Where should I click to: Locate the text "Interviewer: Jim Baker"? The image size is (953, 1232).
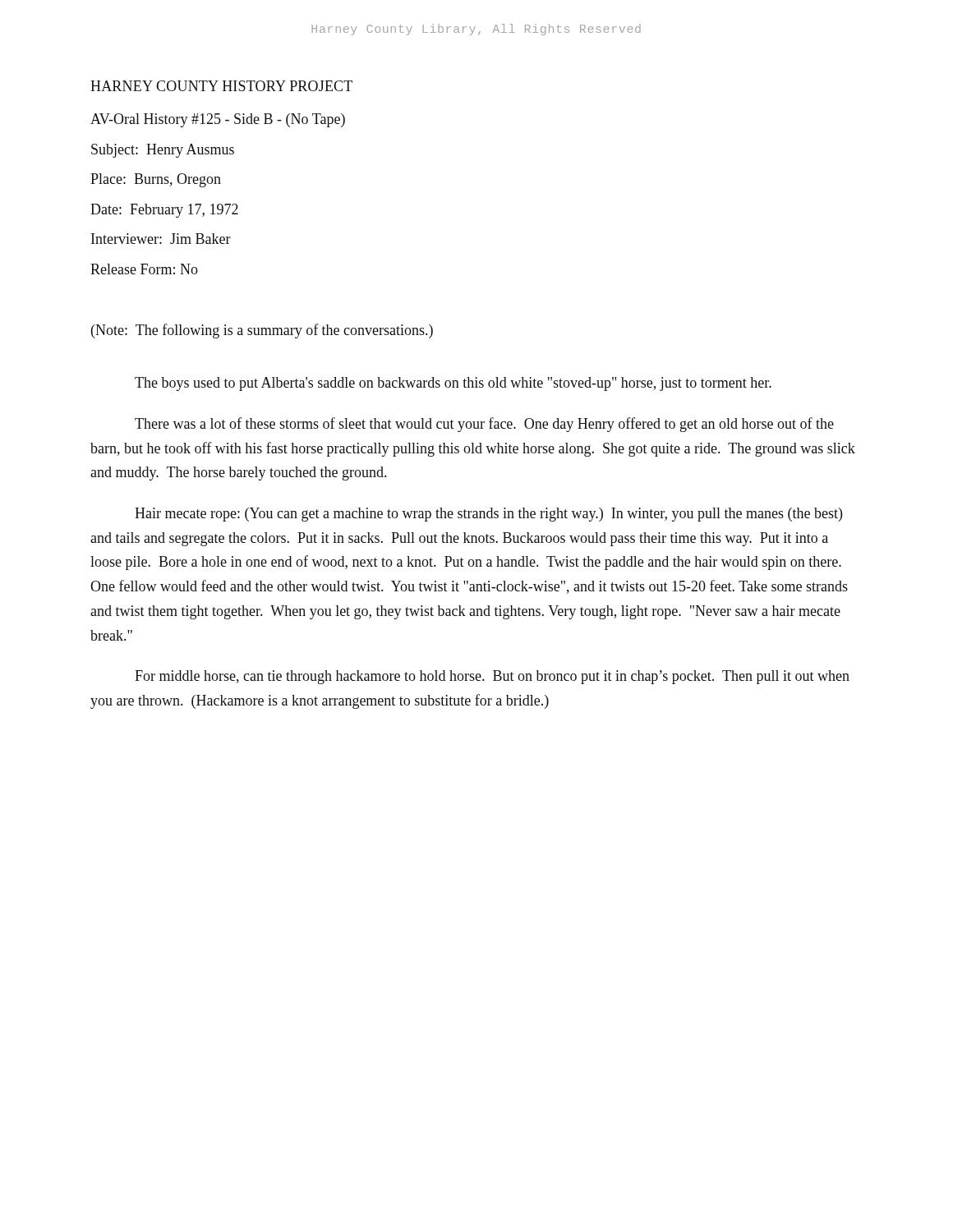[x=160, y=239]
